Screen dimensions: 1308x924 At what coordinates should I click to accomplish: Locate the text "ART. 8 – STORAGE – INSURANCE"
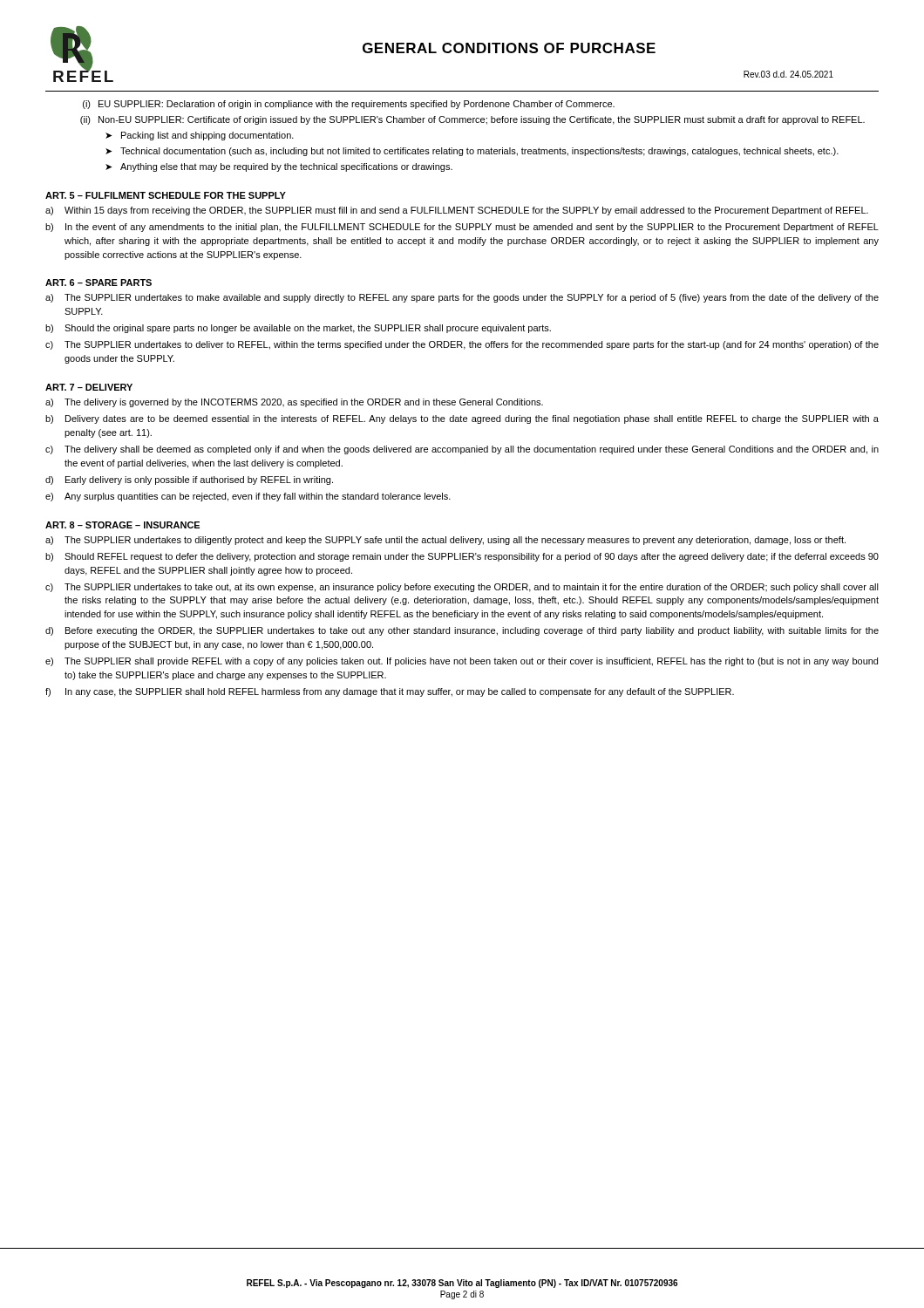click(123, 525)
